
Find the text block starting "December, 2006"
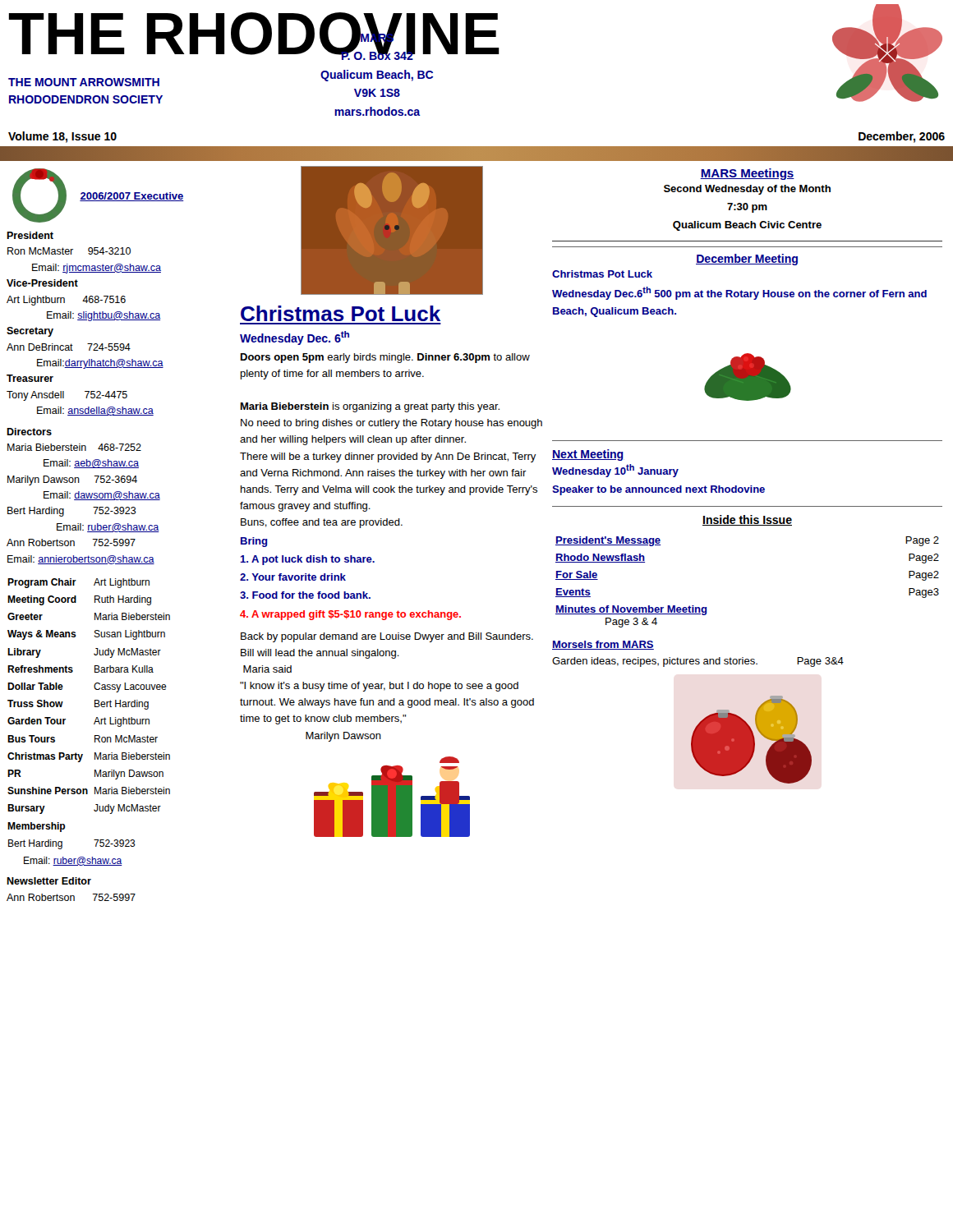[901, 136]
